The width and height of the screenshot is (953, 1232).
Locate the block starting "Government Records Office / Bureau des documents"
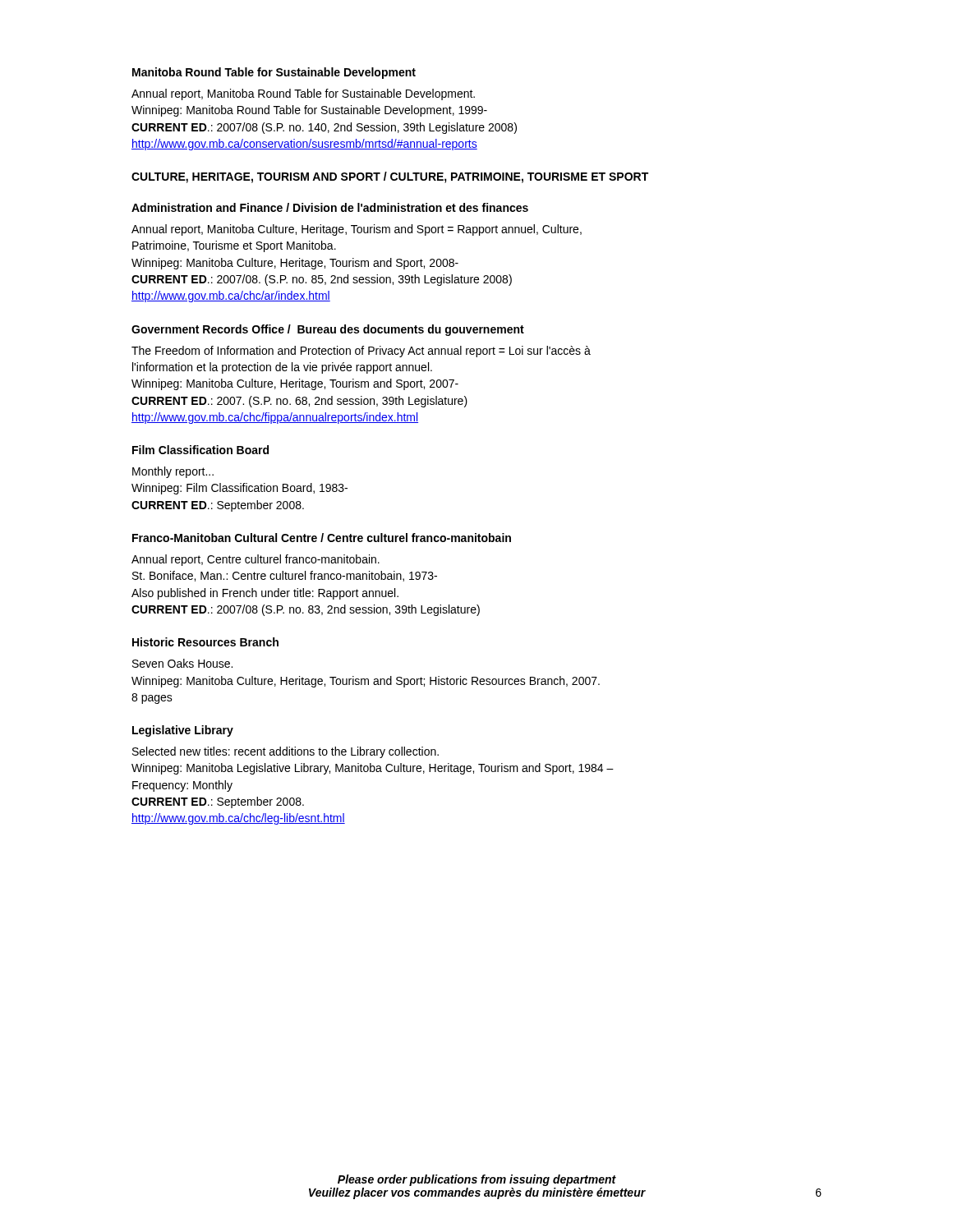[328, 329]
